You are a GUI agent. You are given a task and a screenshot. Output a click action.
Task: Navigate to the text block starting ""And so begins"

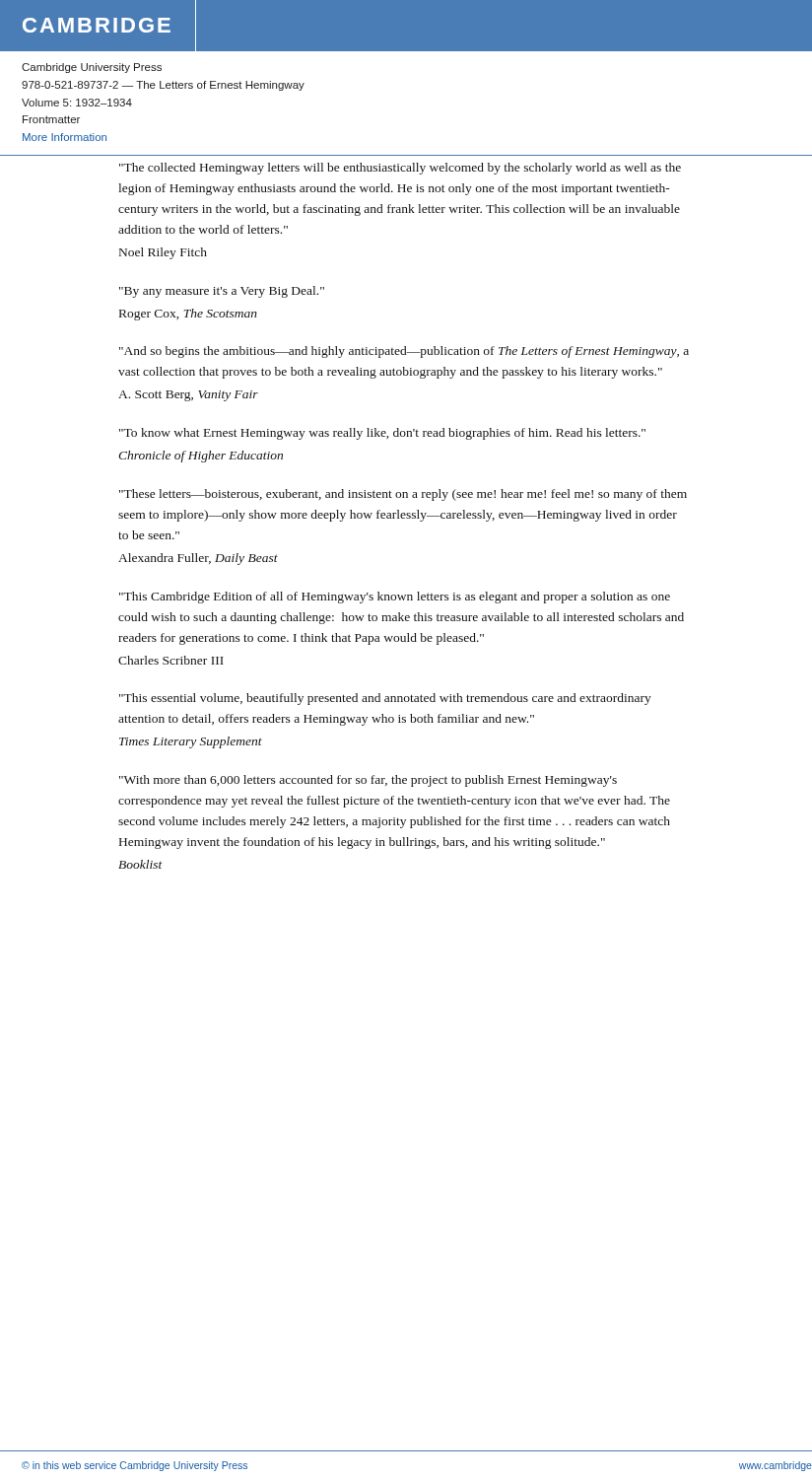[404, 374]
